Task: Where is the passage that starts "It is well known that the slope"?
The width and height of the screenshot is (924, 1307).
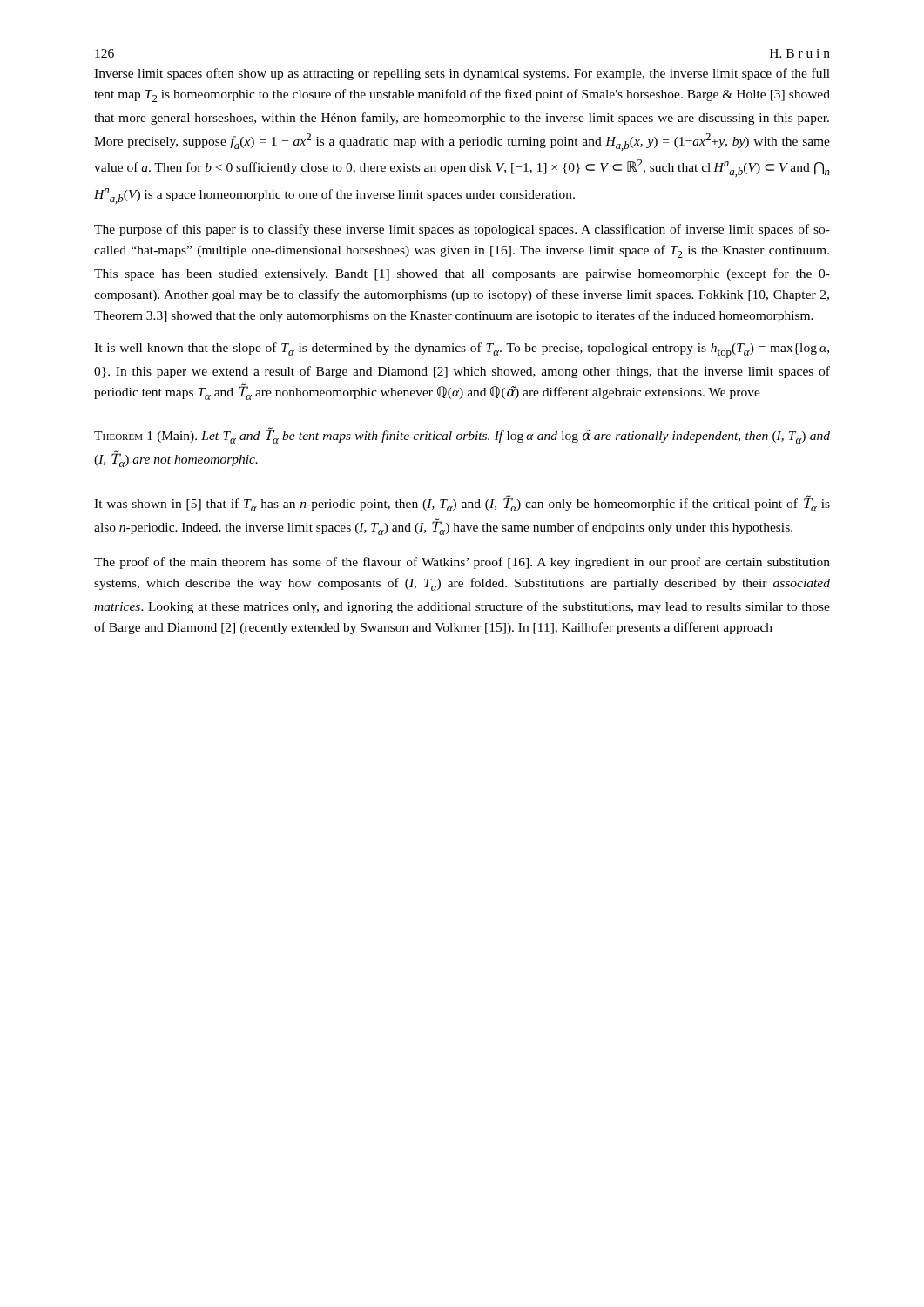Action: (462, 371)
